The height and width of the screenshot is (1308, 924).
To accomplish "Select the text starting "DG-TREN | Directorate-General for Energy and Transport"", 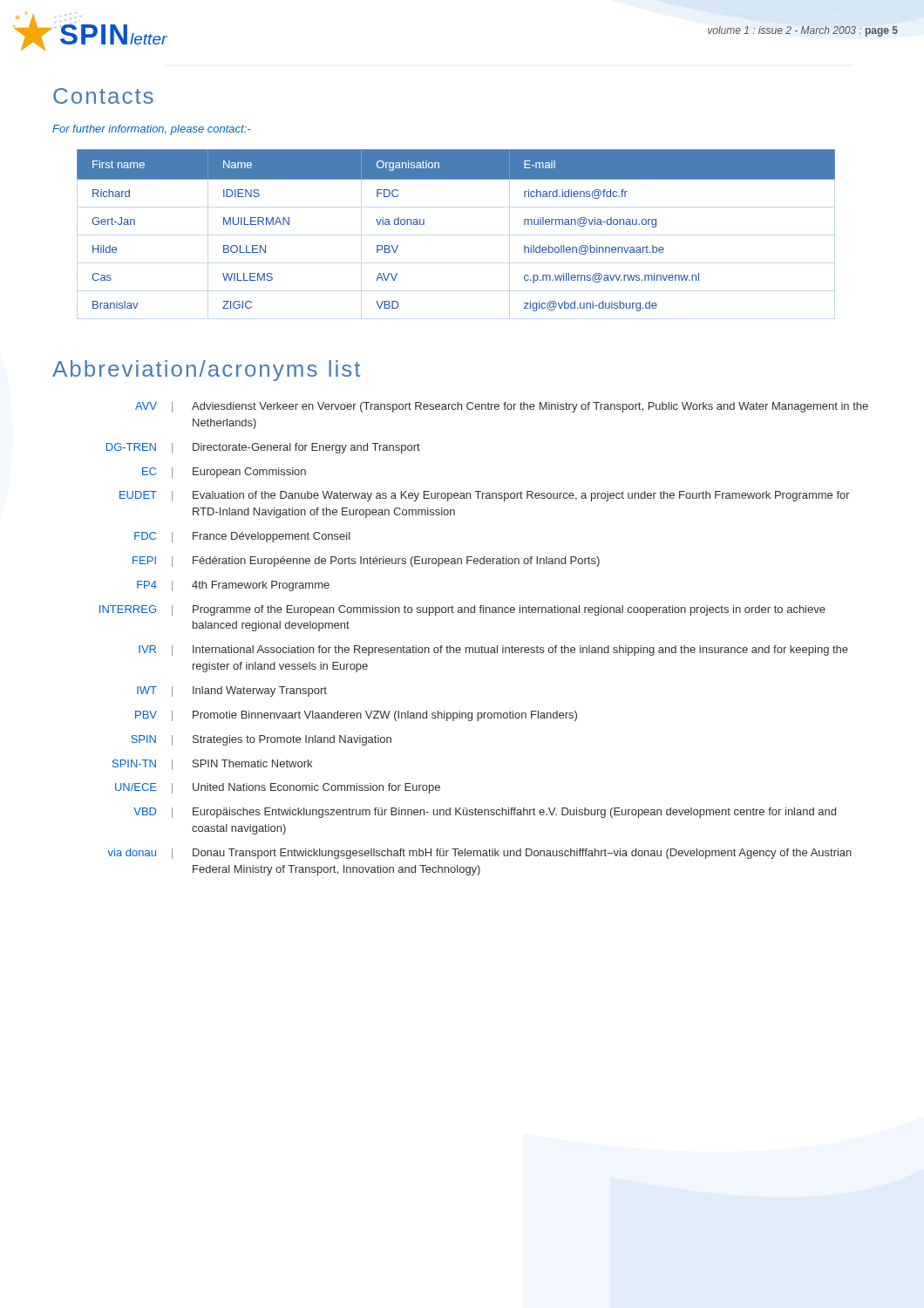I will click(263, 448).
